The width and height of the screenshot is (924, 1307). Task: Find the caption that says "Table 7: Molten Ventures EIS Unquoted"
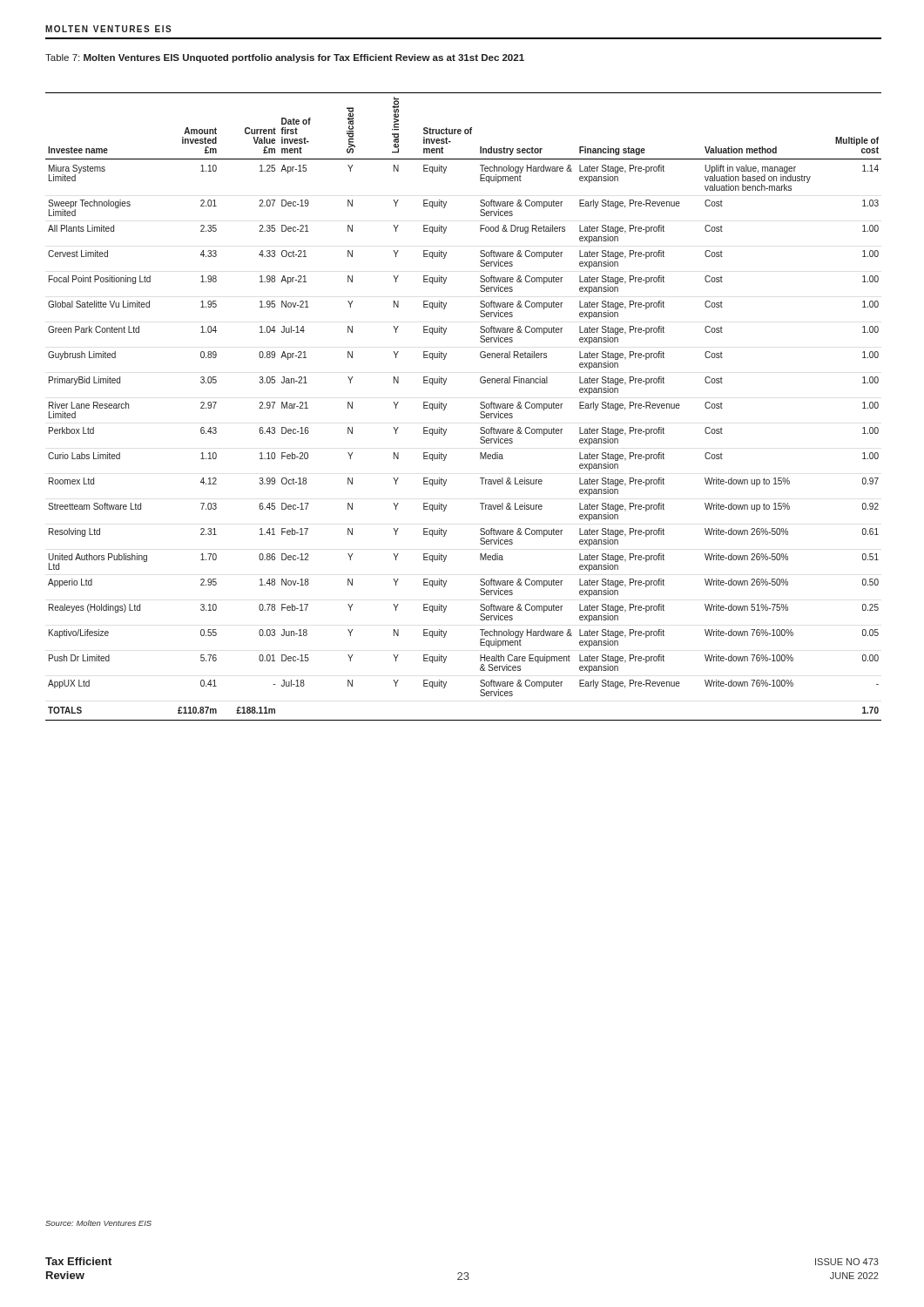coord(285,58)
